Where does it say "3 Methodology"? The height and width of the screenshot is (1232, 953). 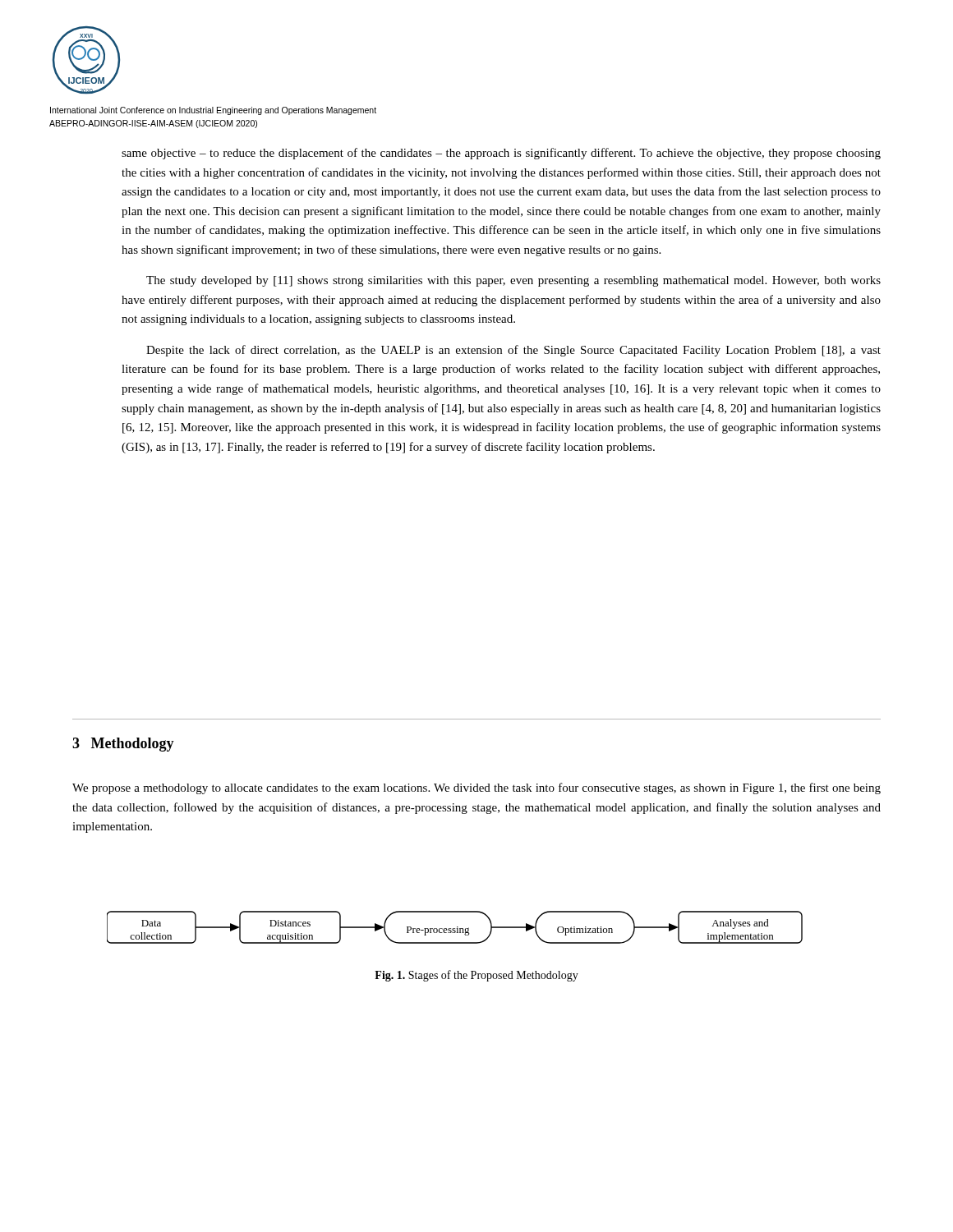coord(123,743)
